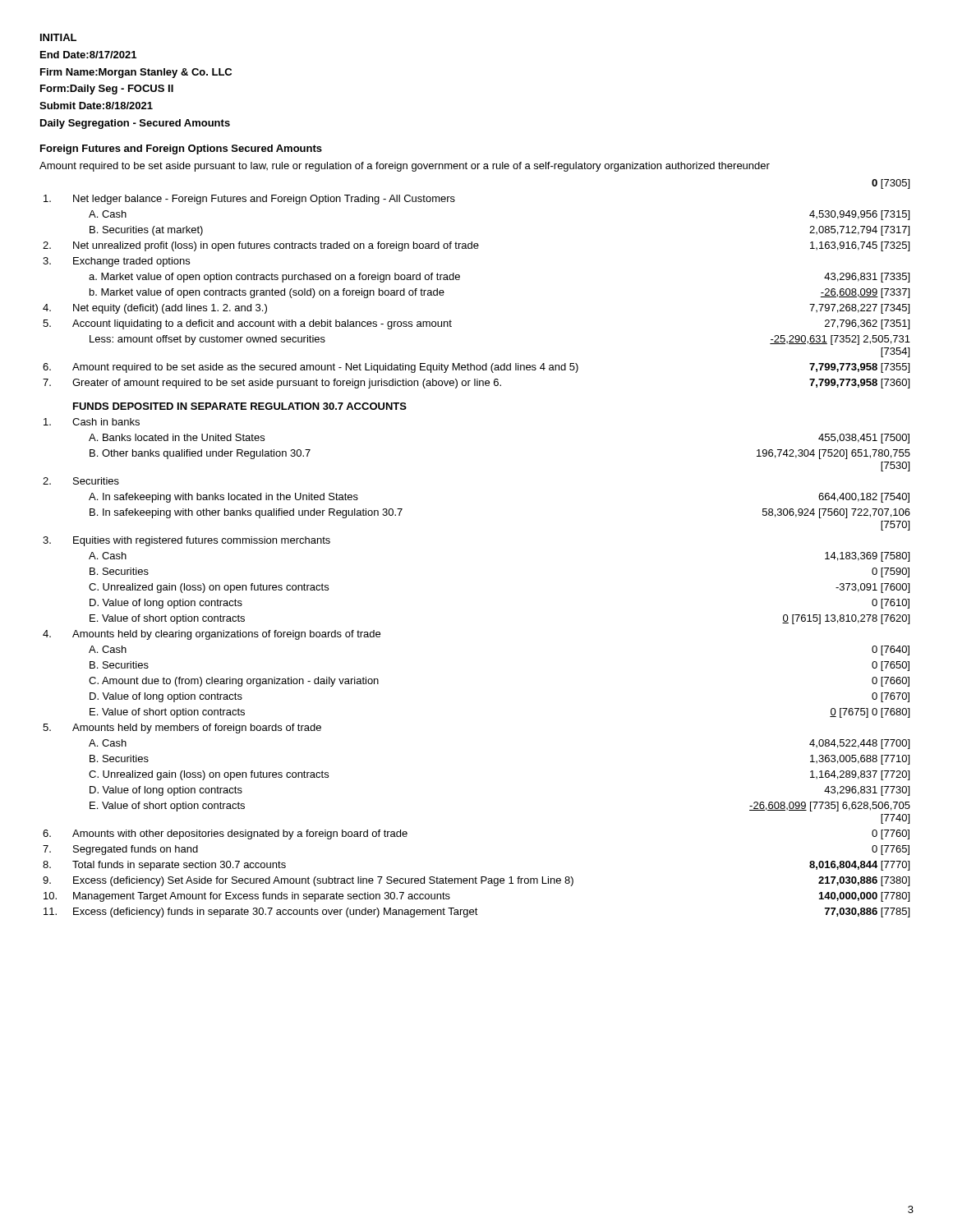Image resolution: width=953 pixels, height=1232 pixels.
Task: Locate the table
Action: click(476, 547)
